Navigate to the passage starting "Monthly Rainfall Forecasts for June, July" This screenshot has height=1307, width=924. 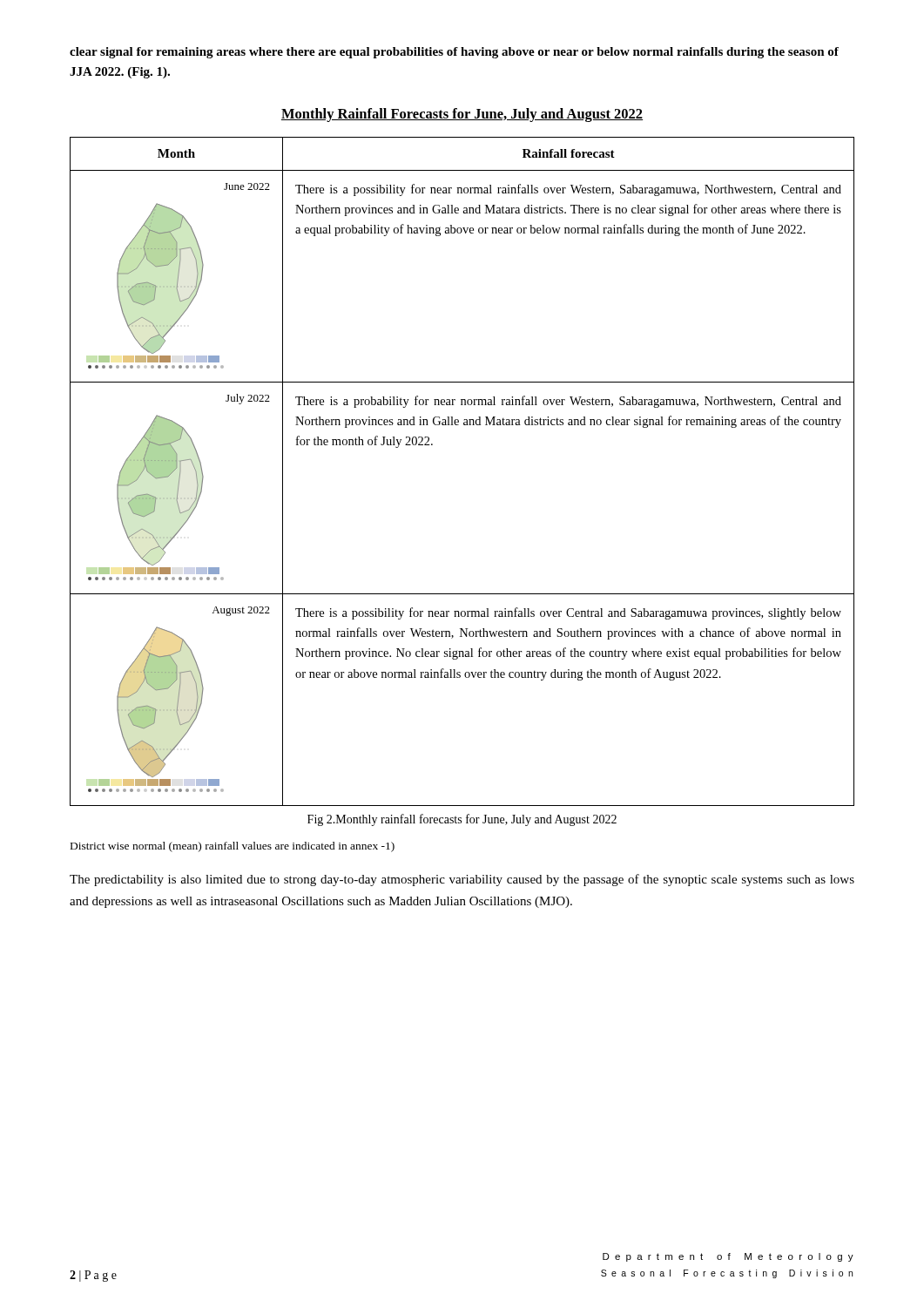point(462,114)
